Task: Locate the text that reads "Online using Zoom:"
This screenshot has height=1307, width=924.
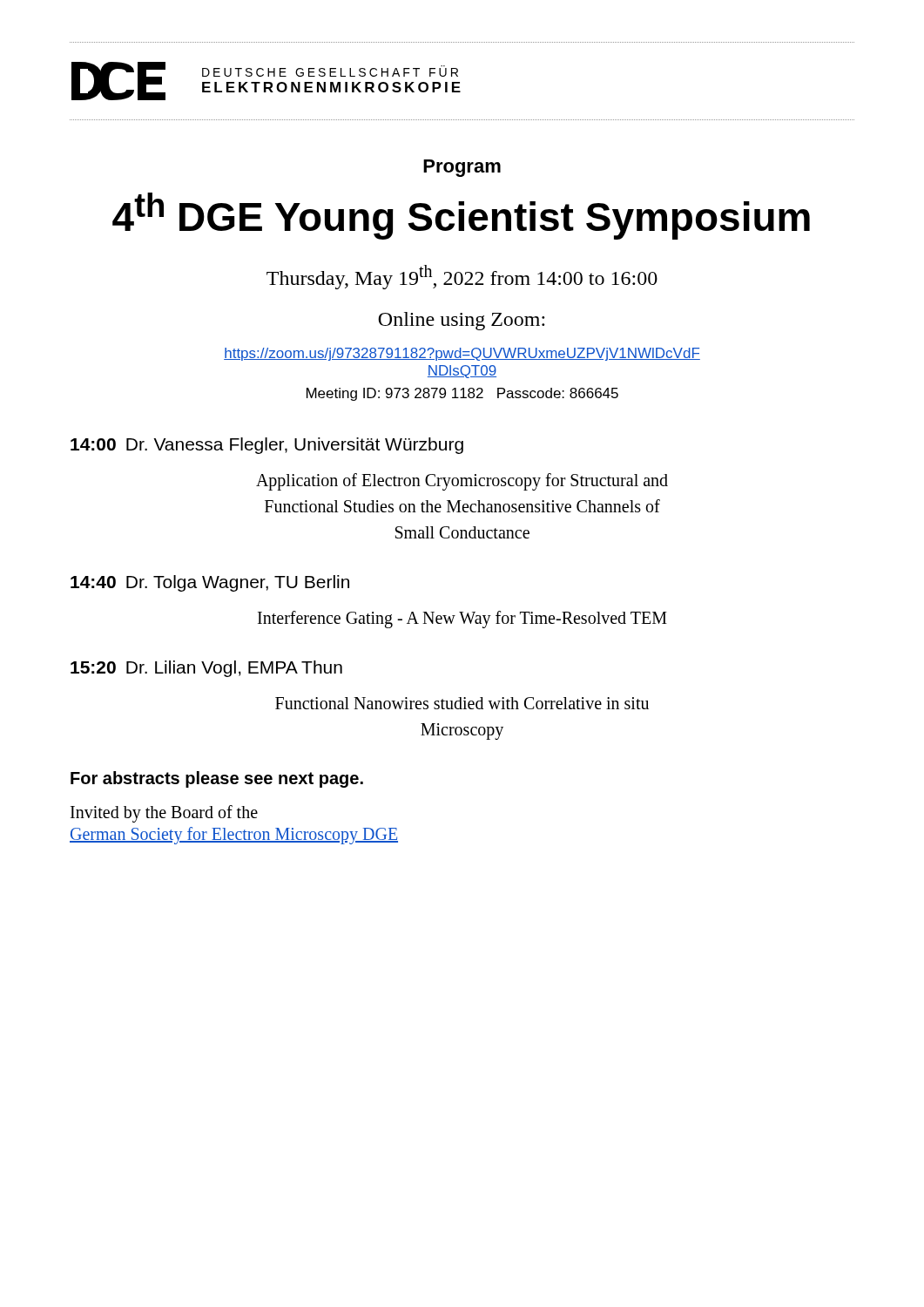Action: (x=462, y=319)
